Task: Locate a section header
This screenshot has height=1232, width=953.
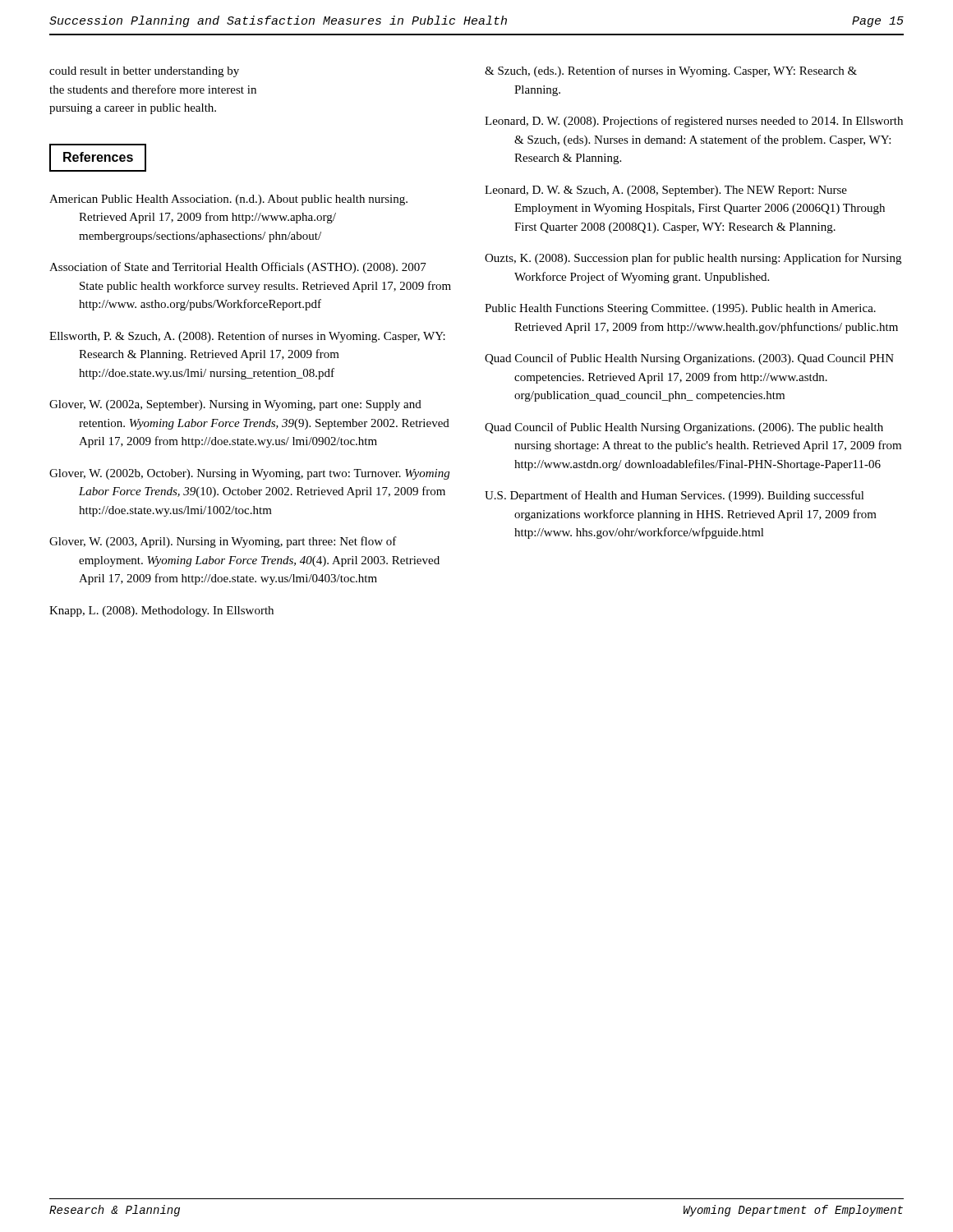Action: [98, 157]
